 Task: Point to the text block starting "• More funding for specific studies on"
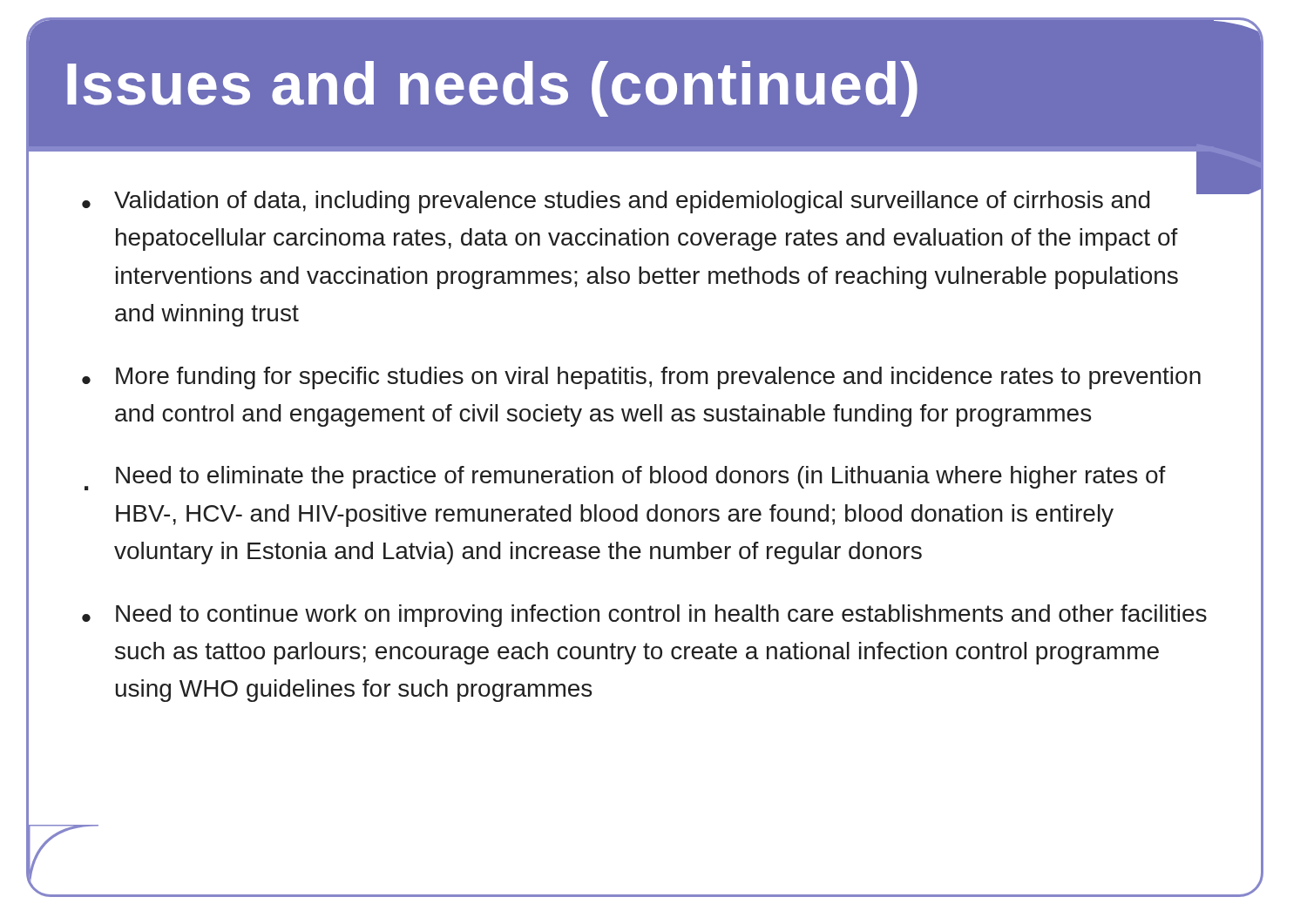coord(647,394)
